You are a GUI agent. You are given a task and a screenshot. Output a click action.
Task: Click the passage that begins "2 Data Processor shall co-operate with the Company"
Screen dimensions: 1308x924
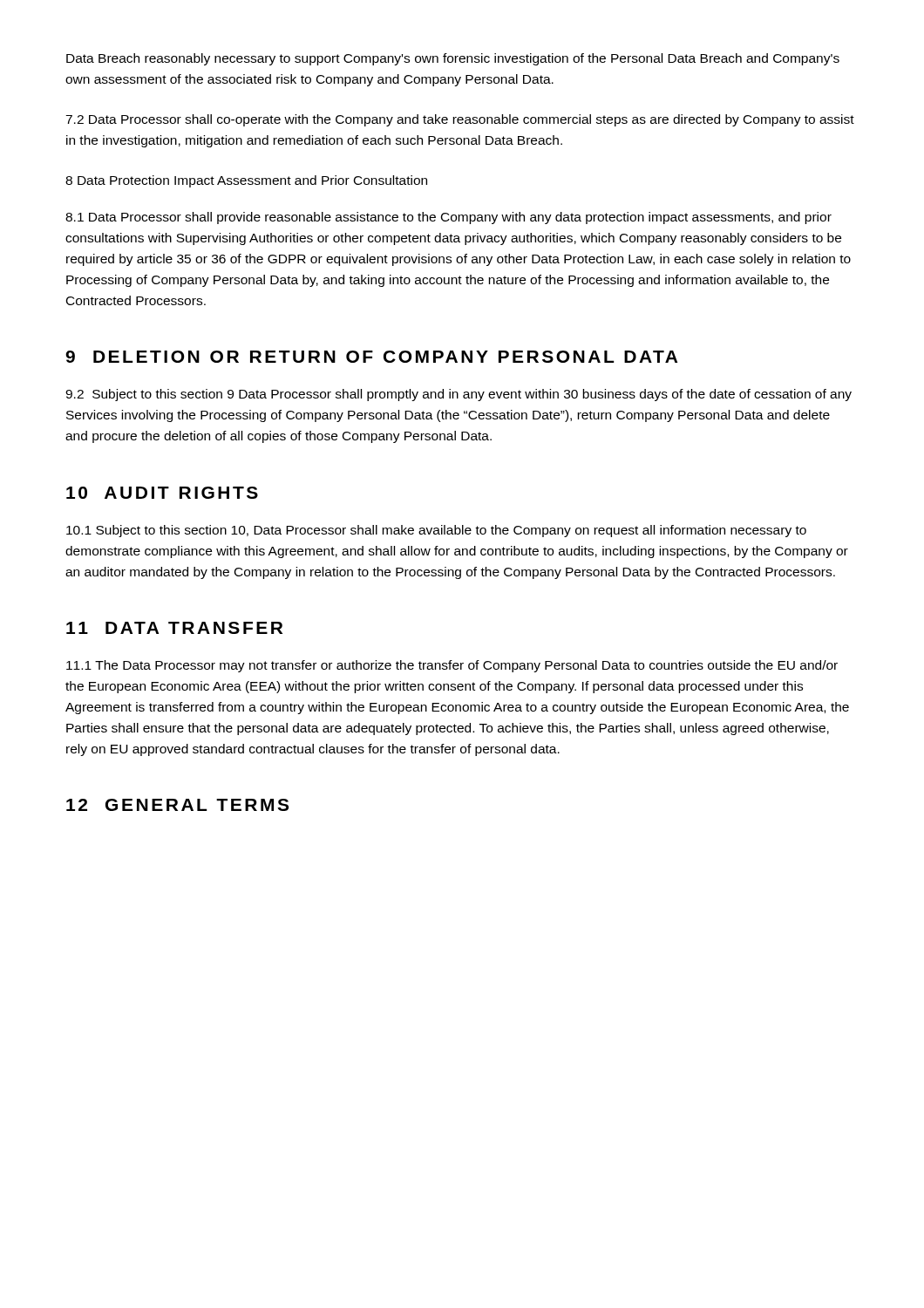coord(460,130)
